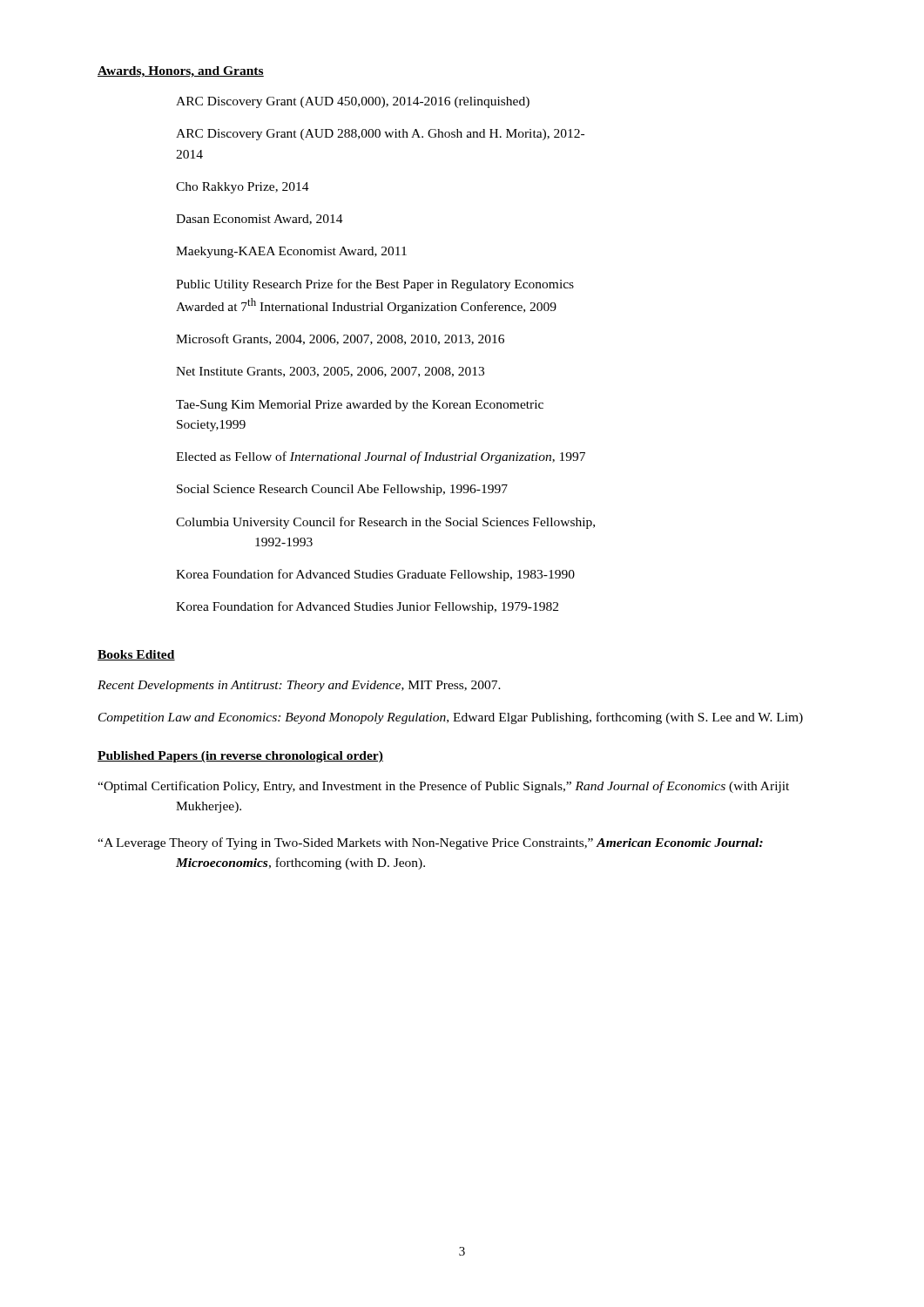
Task: Locate the section header that says "Awards, Honors, and"
Action: click(181, 70)
